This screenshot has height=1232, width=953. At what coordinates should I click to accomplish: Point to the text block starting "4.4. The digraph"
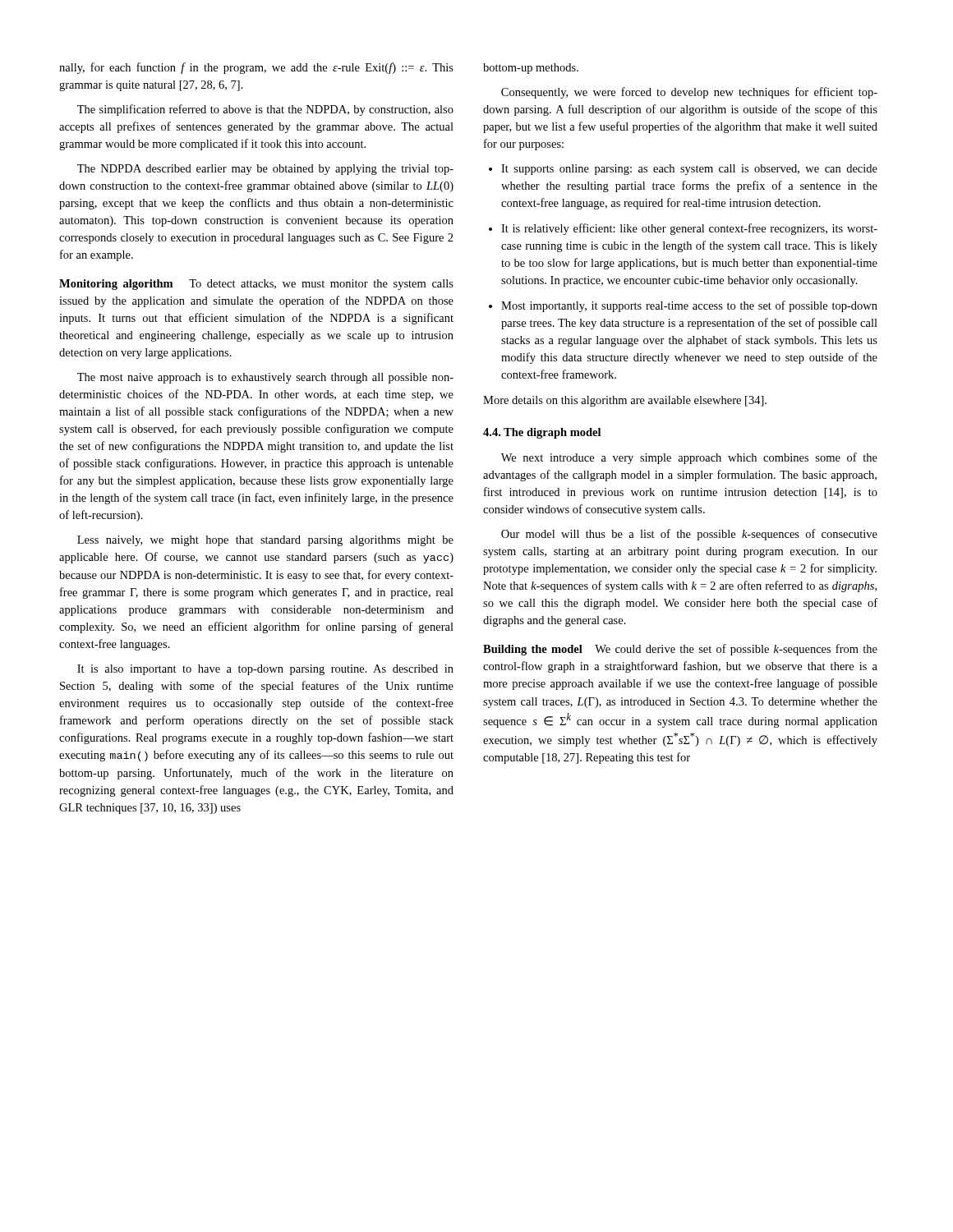point(542,433)
